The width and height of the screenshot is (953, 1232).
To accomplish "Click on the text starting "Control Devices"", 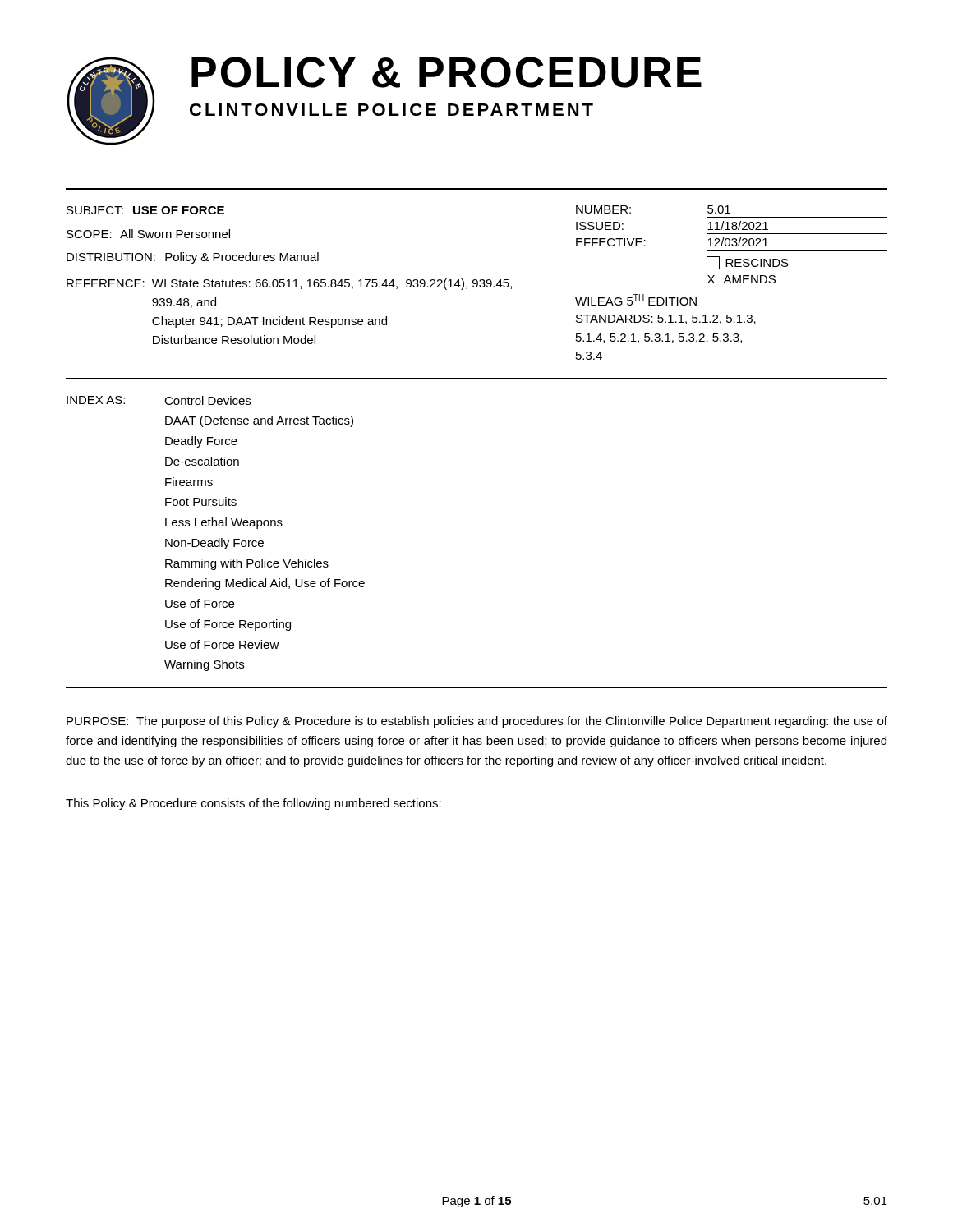I will point(208,400).
